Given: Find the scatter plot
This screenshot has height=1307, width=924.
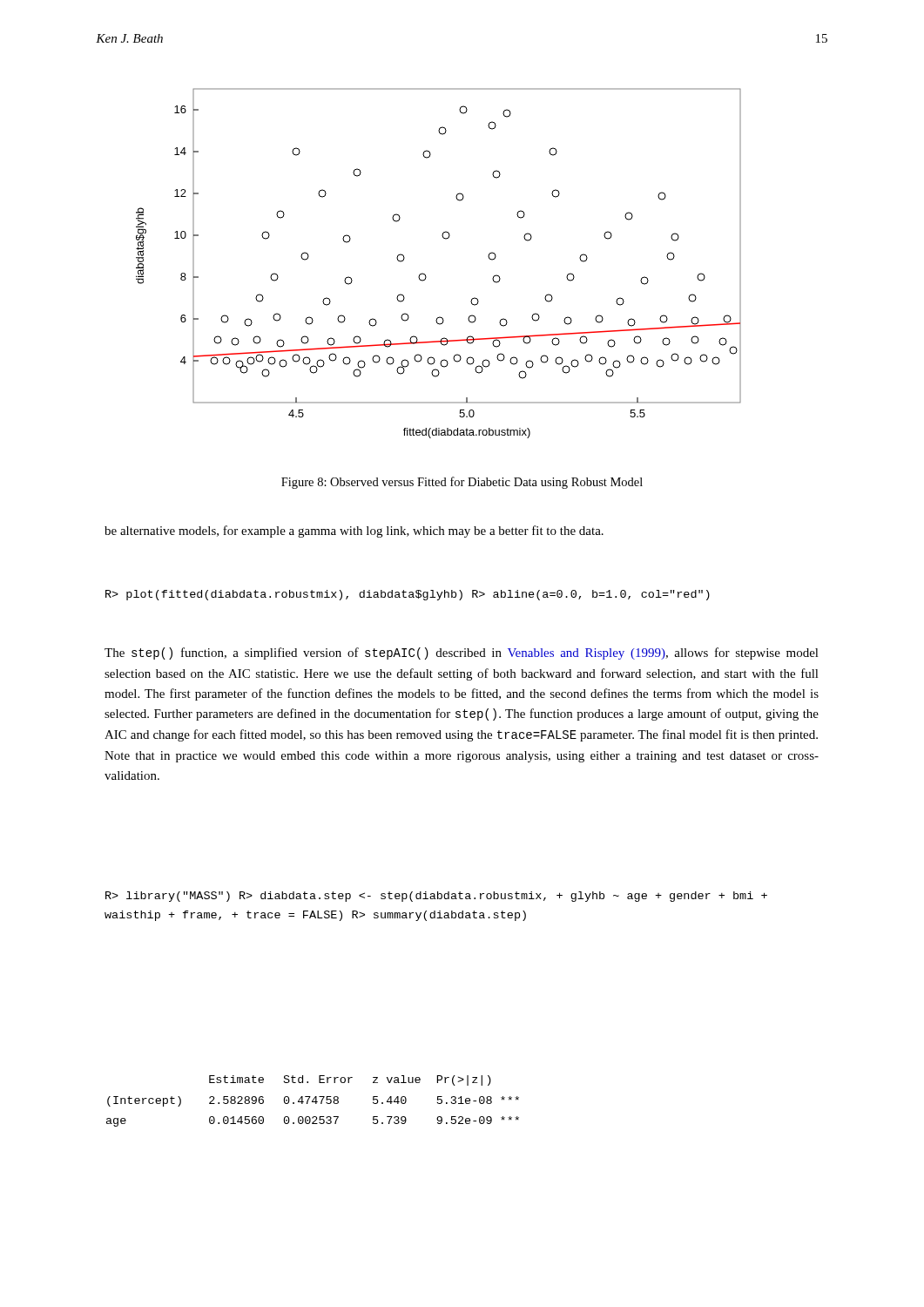Looking at the screenshot, I should pos(453,268).
